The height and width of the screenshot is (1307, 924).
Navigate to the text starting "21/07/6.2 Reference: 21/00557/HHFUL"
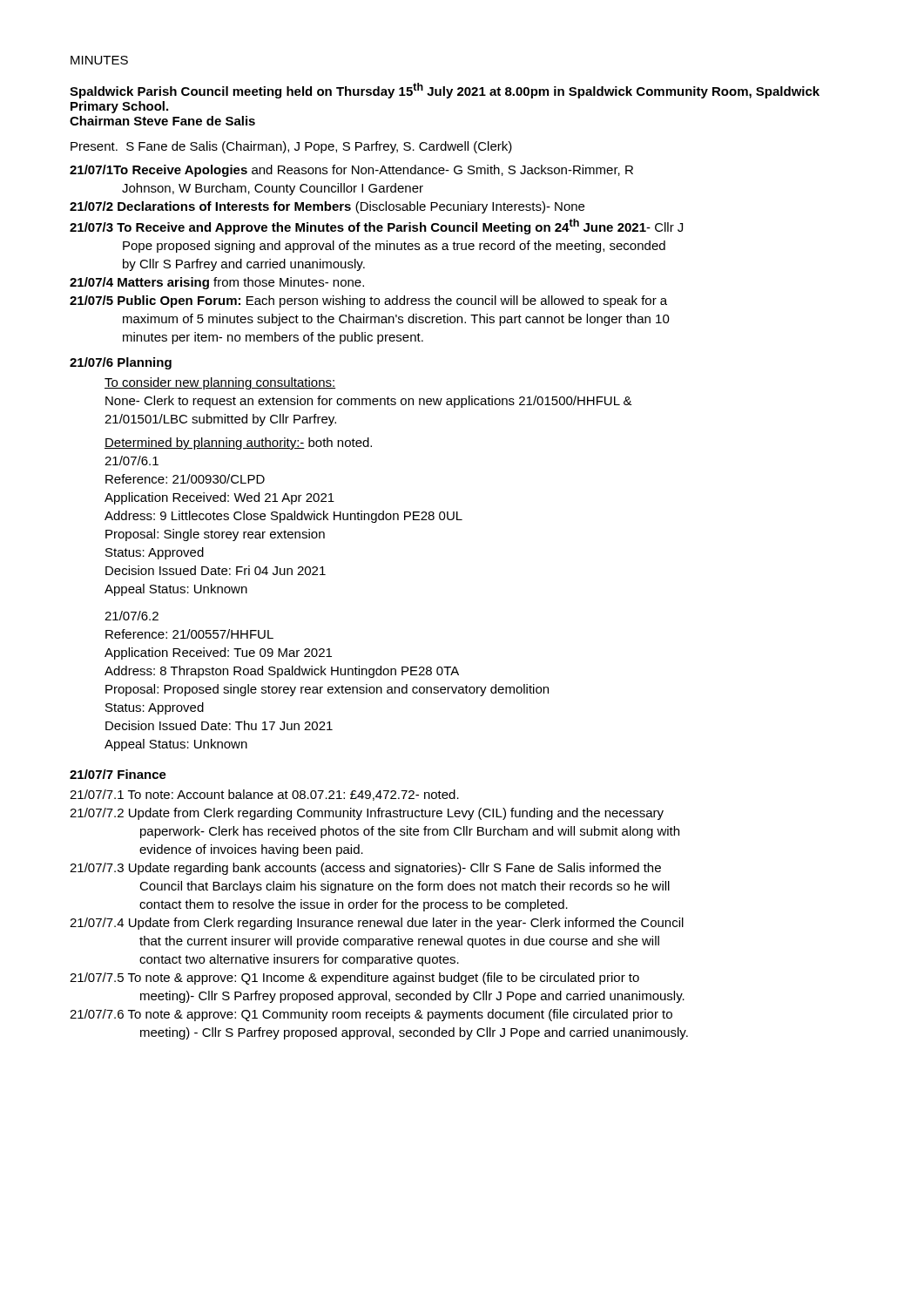pyautogui.click(x=479, y=680)
